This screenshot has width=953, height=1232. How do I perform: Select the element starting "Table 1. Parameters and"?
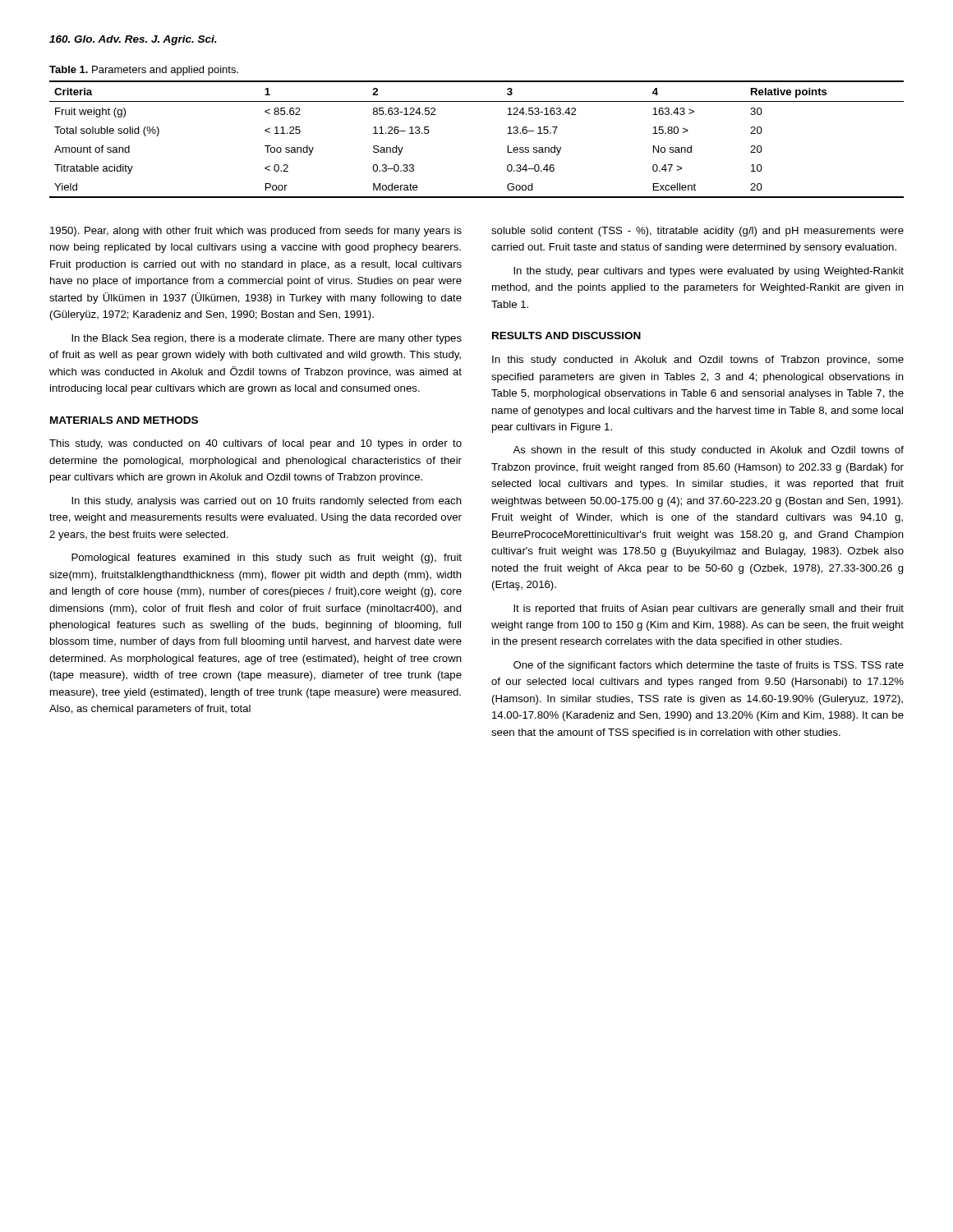[144, 69]
